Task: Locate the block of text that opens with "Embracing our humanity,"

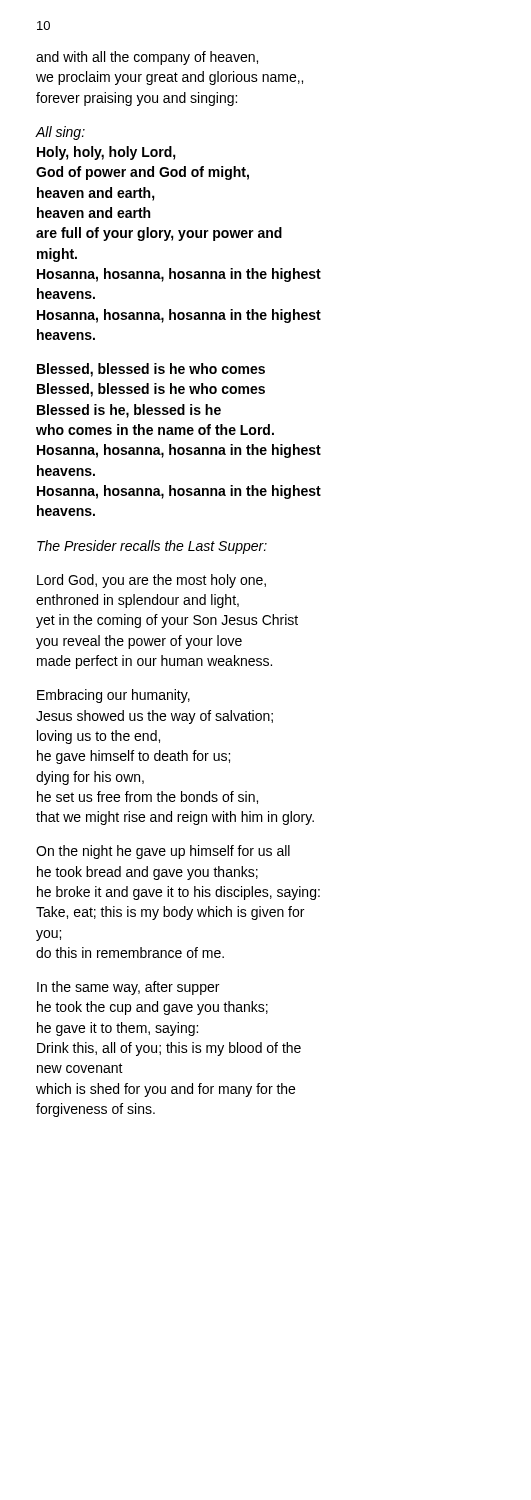Action: [x=176, y=756]
